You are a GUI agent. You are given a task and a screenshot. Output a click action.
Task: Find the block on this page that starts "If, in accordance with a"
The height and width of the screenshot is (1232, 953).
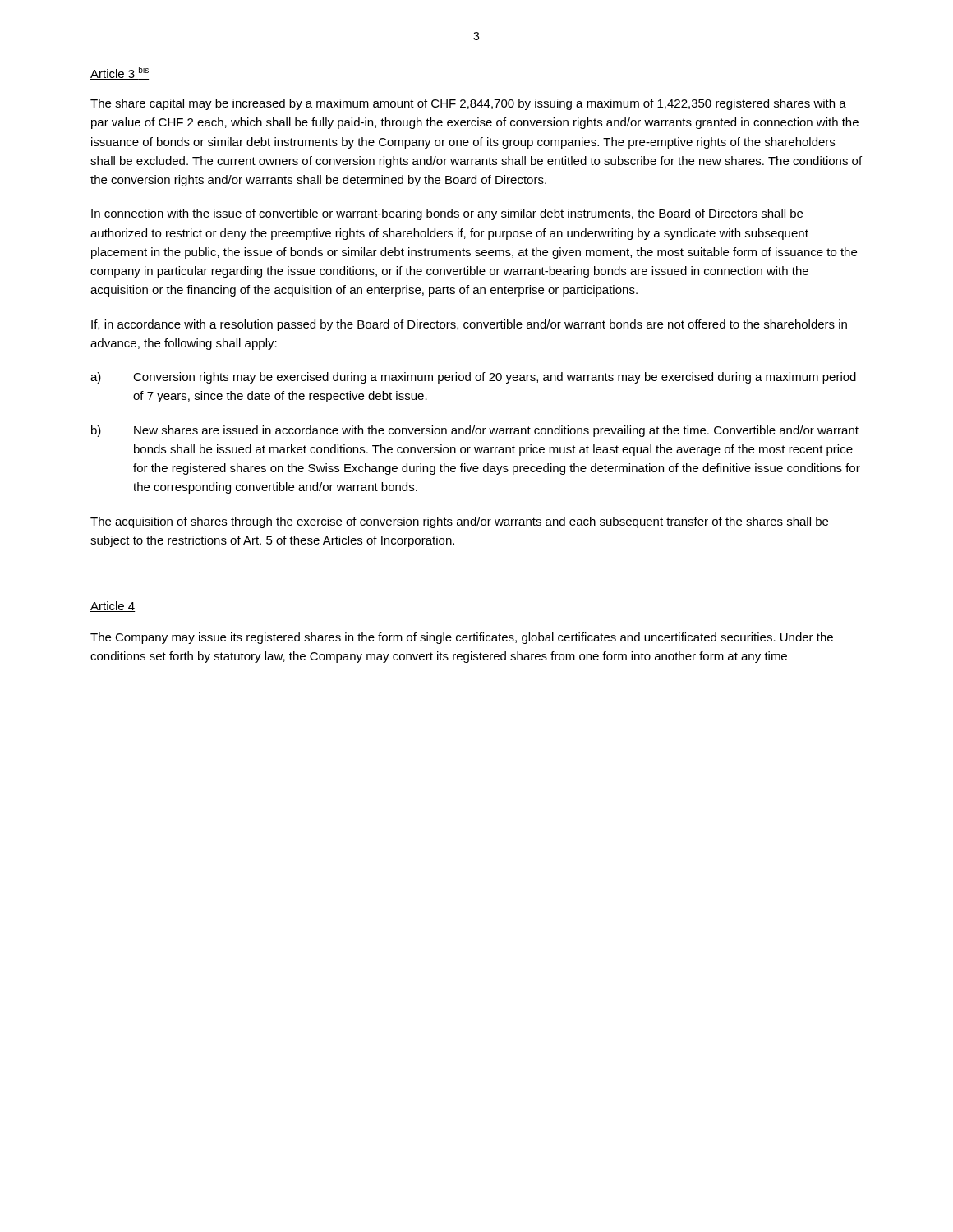coord(469,333)
